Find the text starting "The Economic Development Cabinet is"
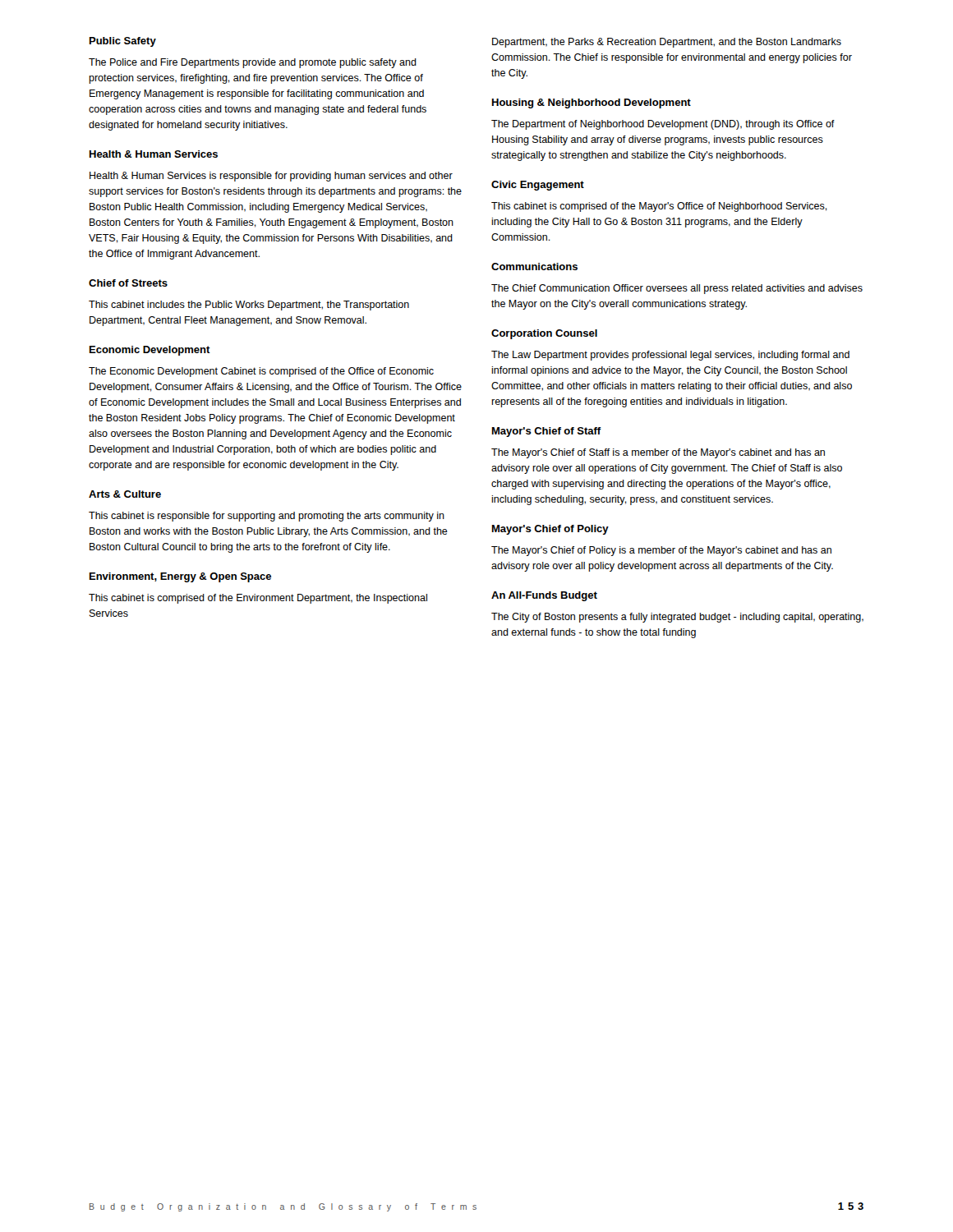This screenshot has height=1232, width=953. click(x=275, y=418)
